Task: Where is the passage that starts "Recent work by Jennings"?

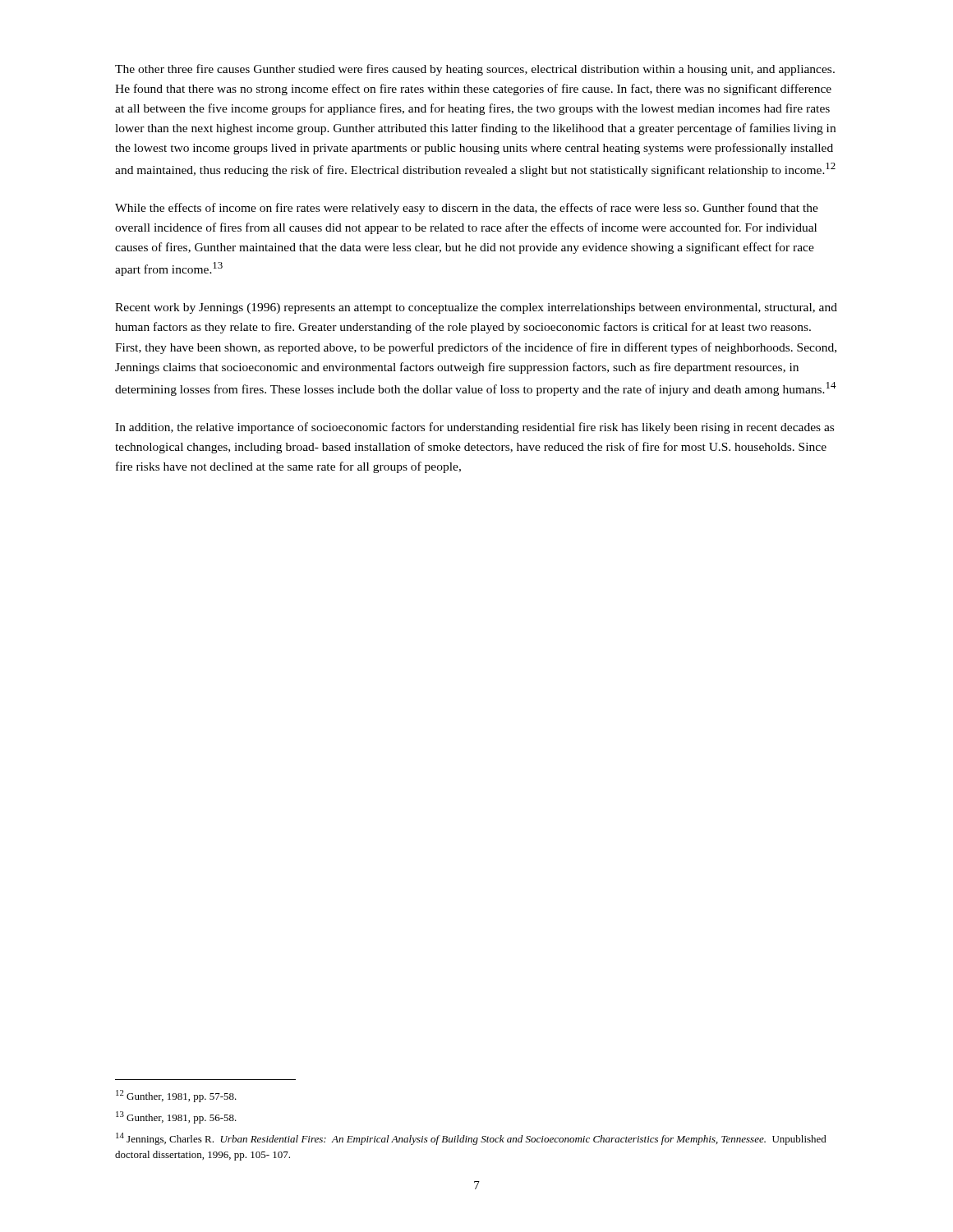Action: click(x=476, y=348)
